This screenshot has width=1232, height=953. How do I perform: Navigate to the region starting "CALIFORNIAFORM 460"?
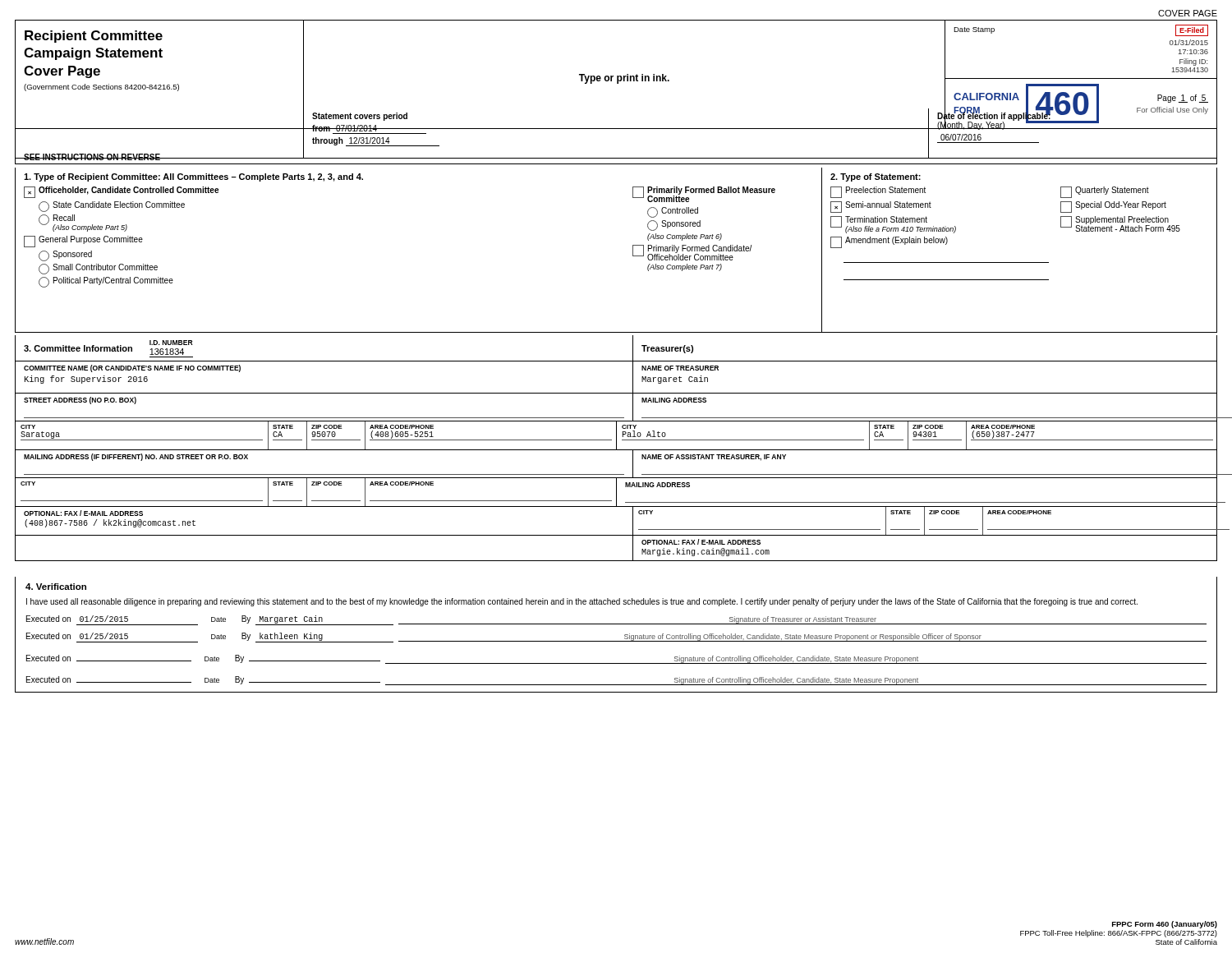click(1026, 103)
